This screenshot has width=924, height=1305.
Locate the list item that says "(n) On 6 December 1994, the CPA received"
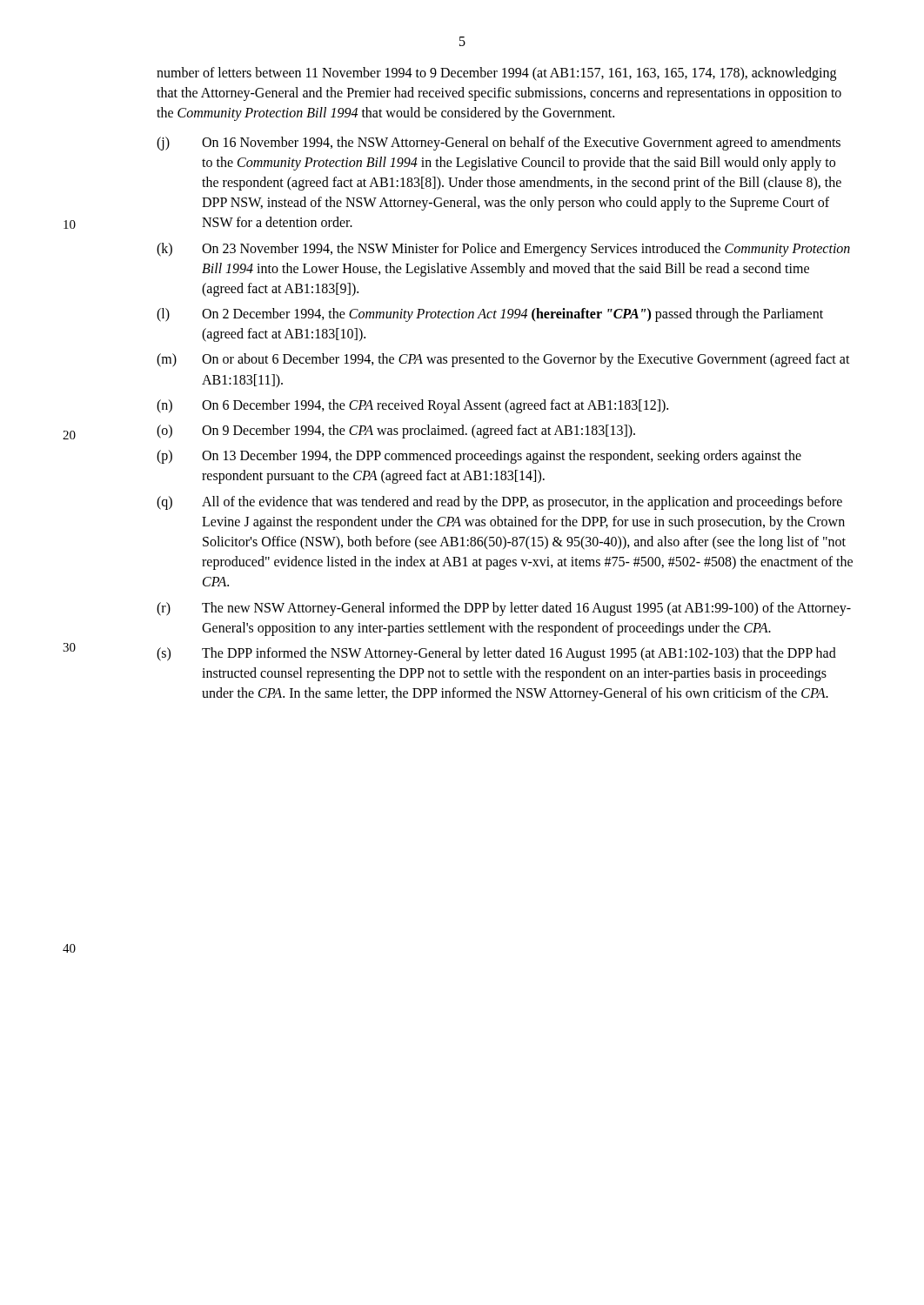point(506,405)
